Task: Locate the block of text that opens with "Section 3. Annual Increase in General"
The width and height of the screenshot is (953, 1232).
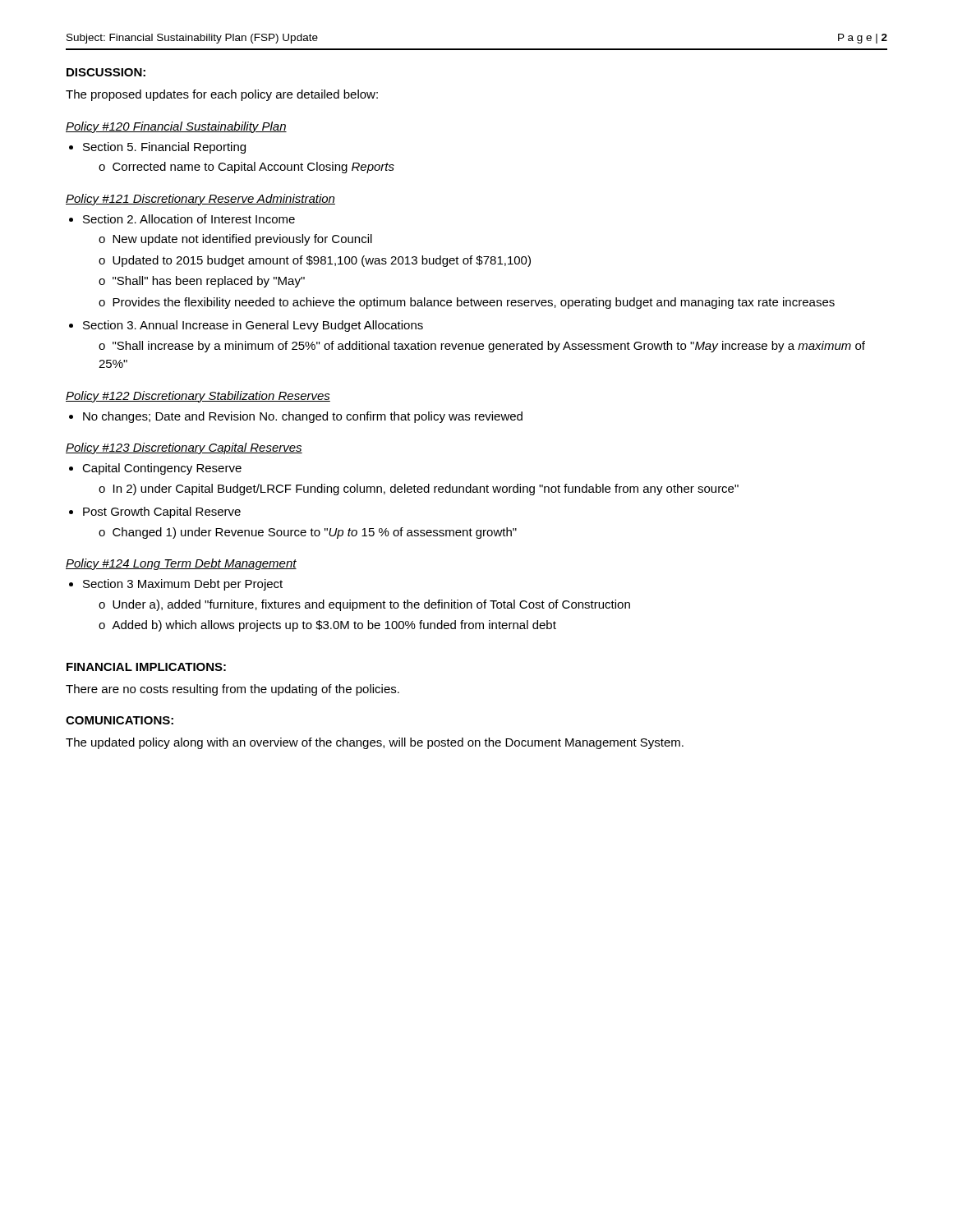Action: [485, 346]
